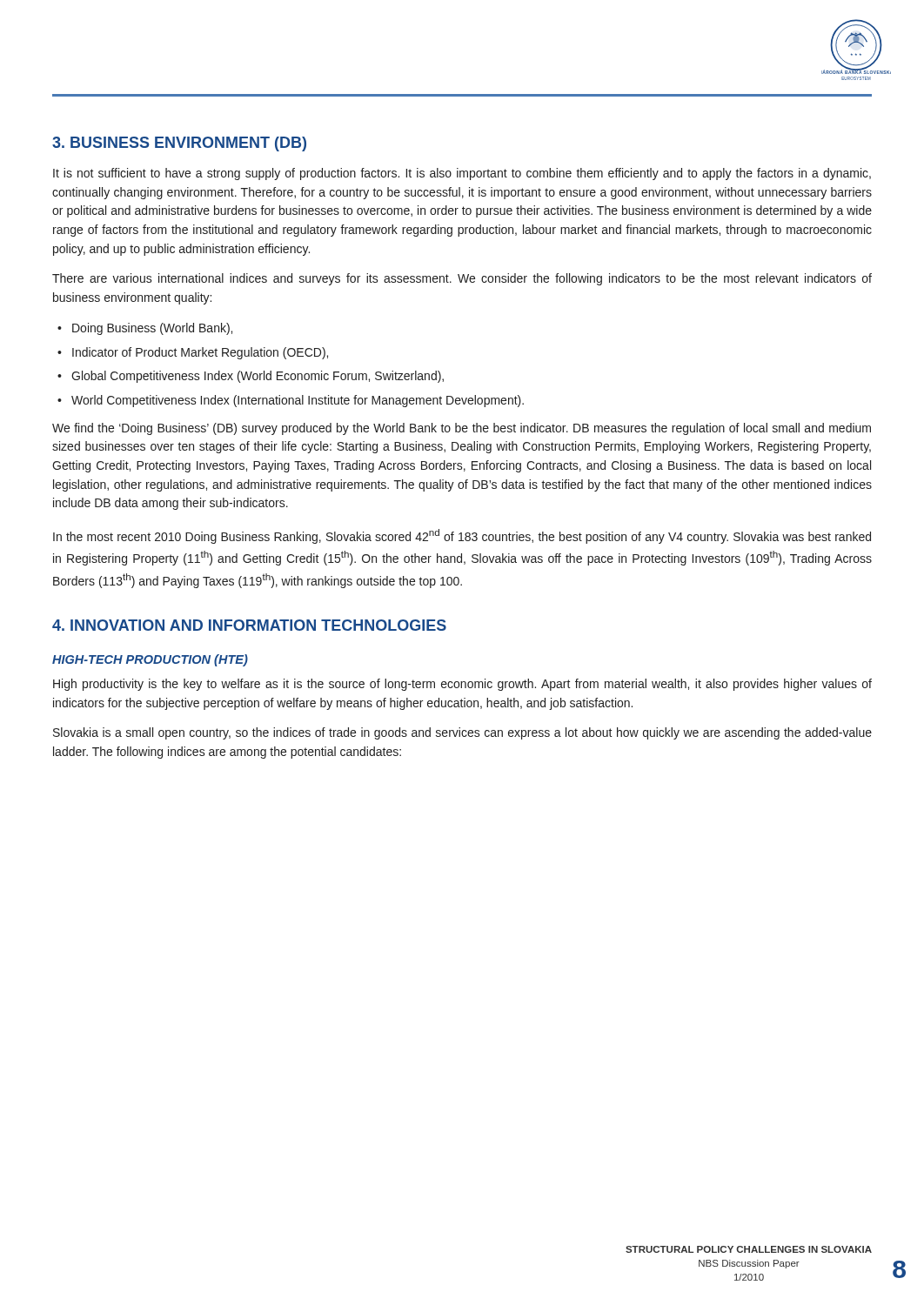Viewport: 924px width, 1305px height.
Task: Select the text starting "In the most recent"
Action: [462, 557]
